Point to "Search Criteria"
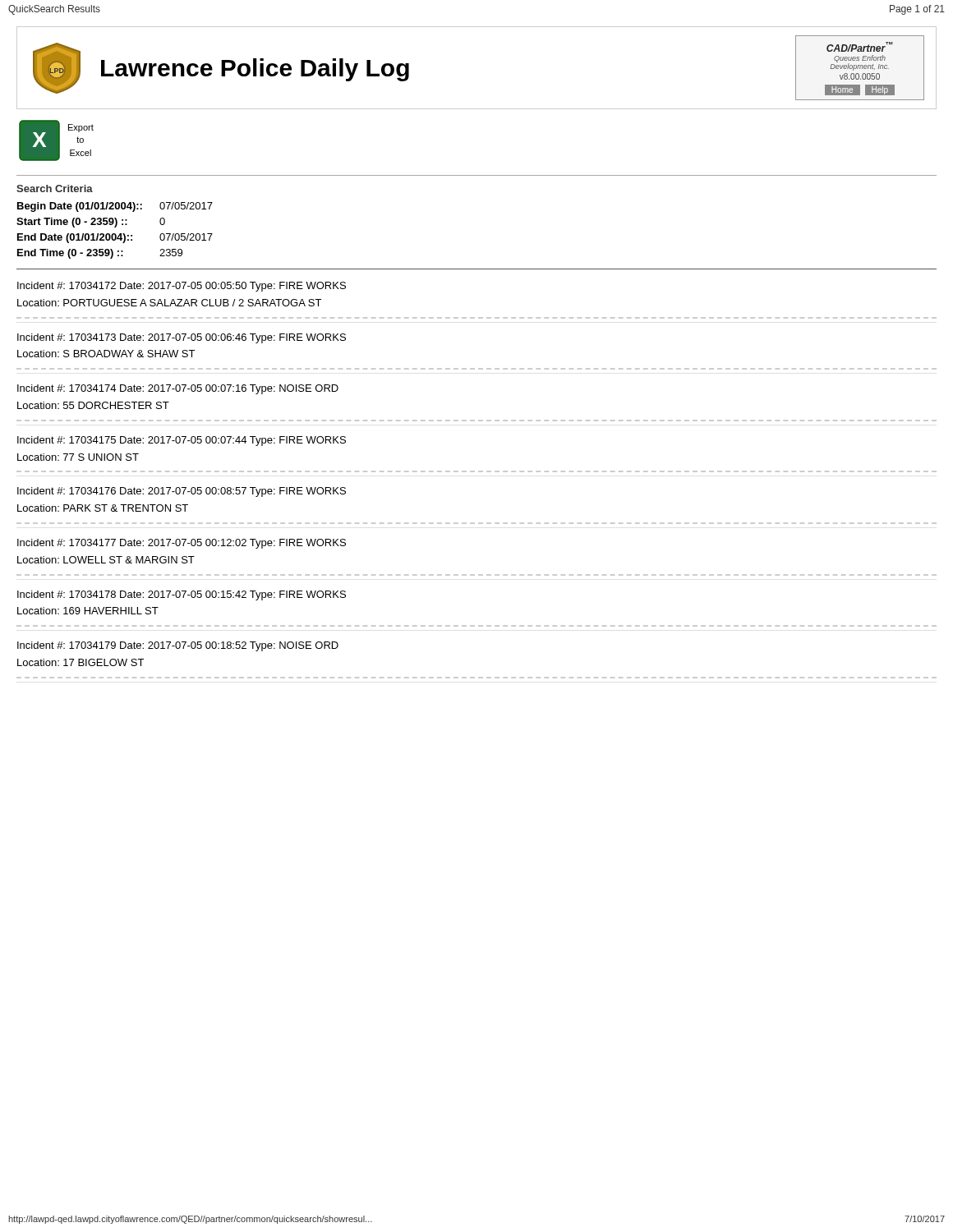This screenshot has width=953, height=1232. 54,188
